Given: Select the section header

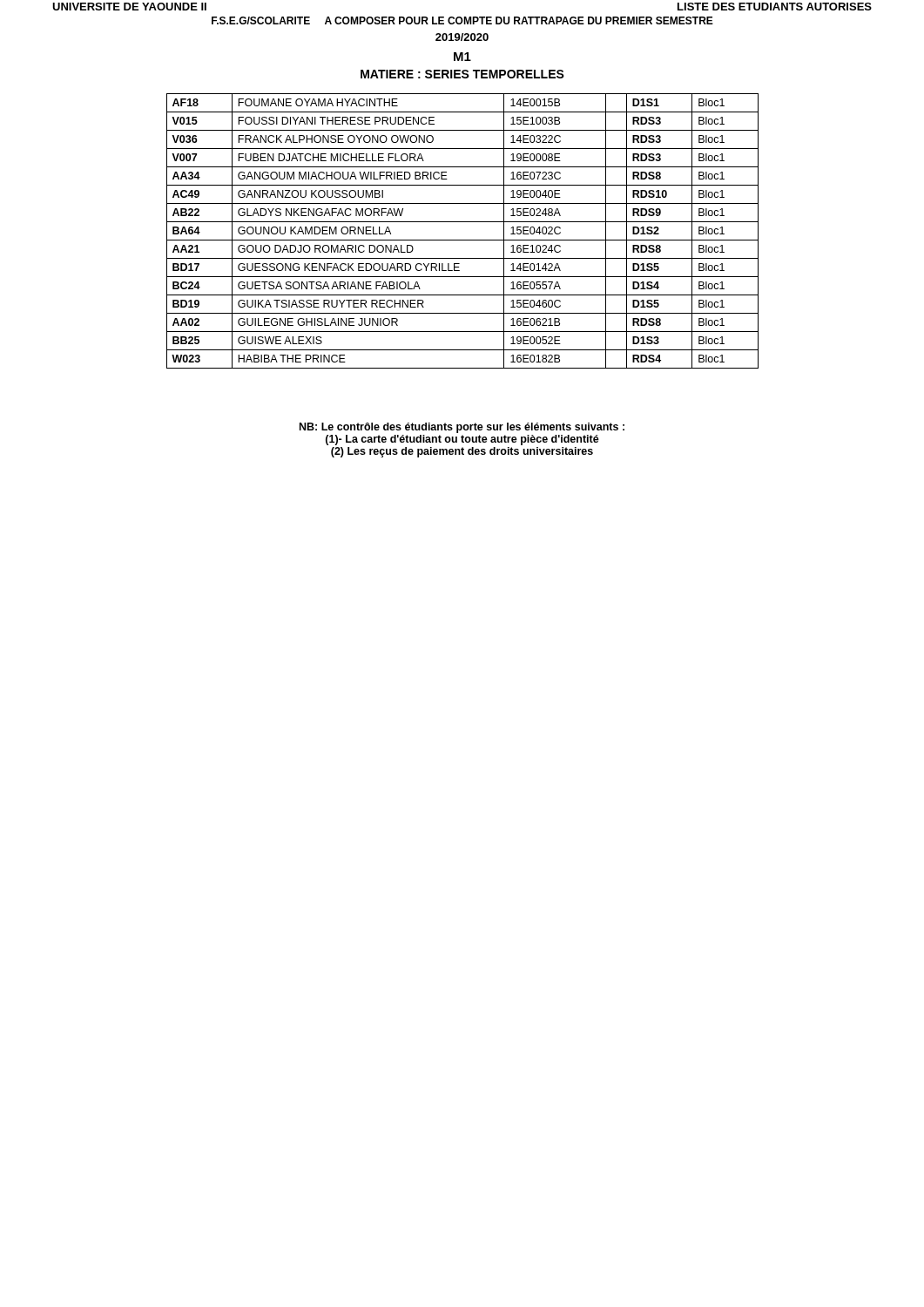Looking at the screenshot, I should (462, 74).
